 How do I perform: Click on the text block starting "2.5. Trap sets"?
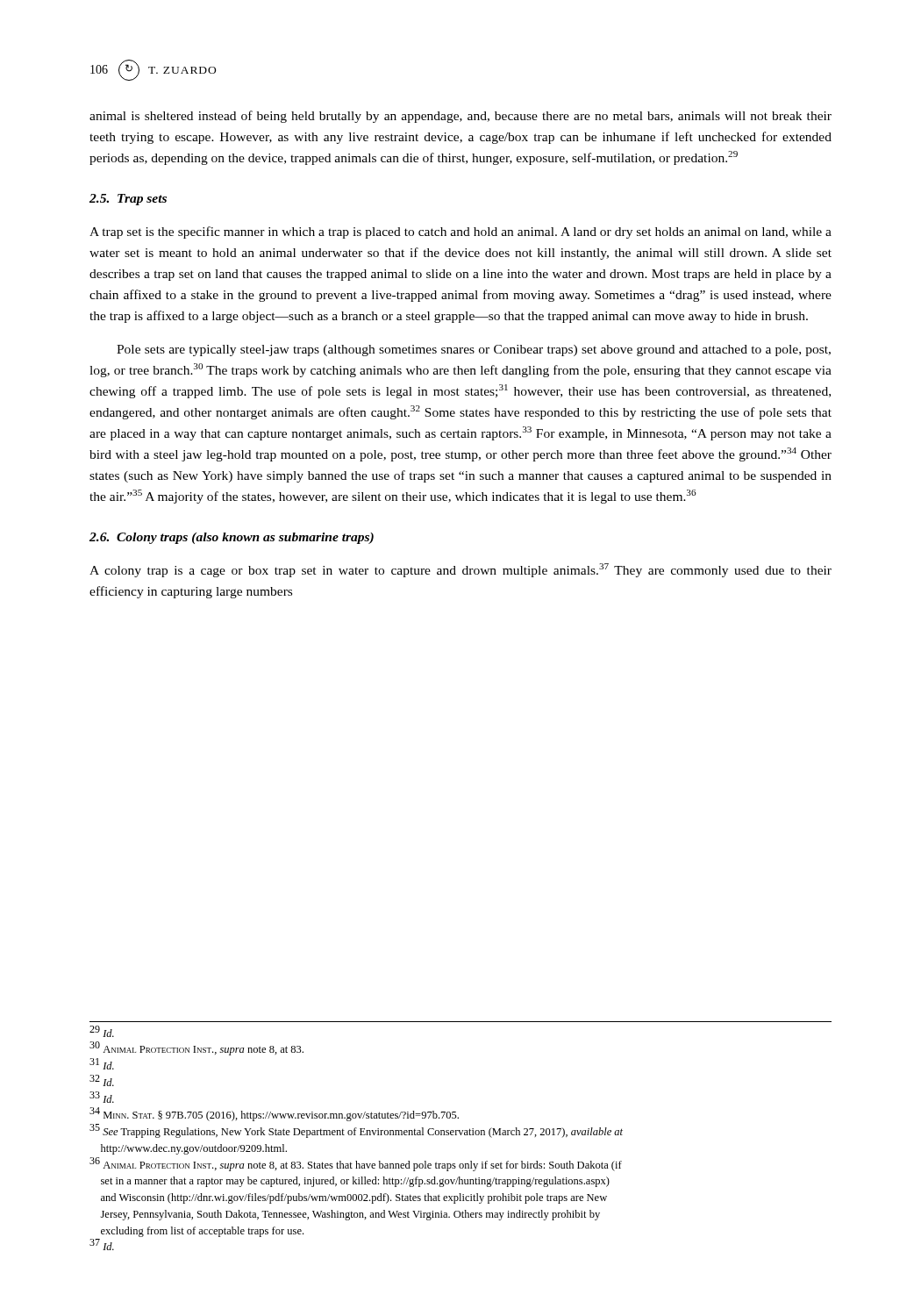click(x=128, y=198)
